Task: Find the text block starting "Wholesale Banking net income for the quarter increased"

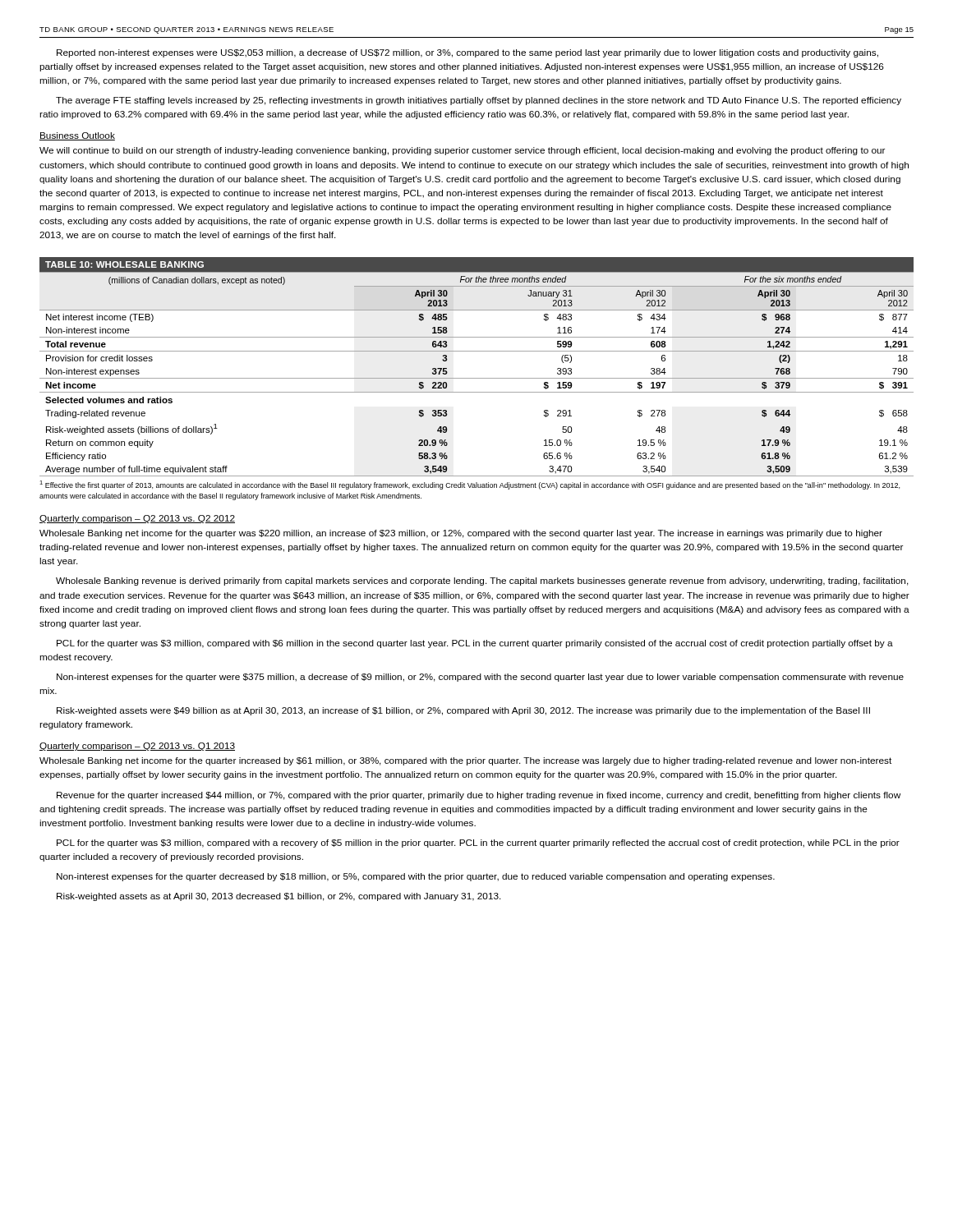Action: [465, 768]
